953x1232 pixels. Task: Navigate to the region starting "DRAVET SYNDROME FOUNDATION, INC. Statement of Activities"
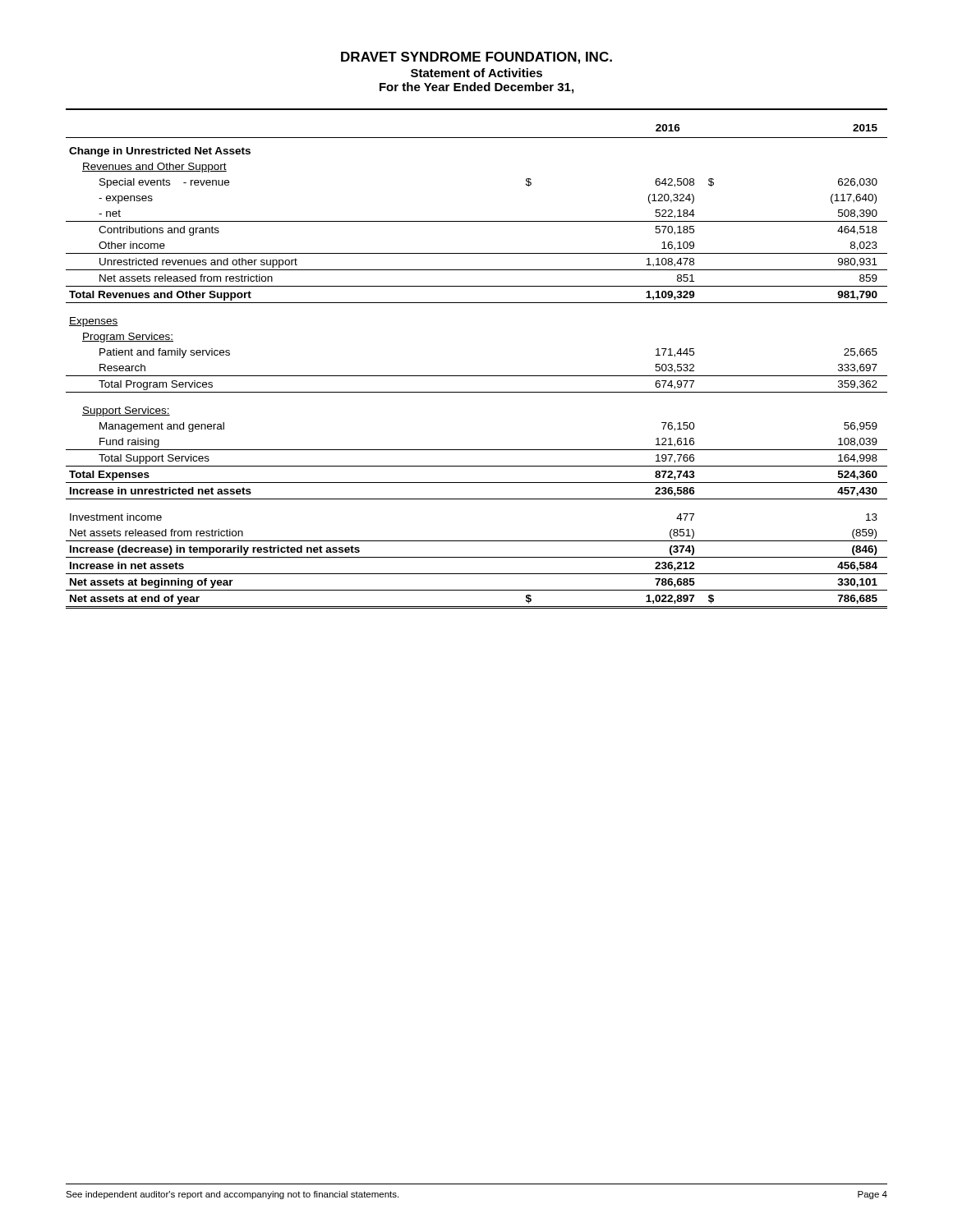click(476, 71)
